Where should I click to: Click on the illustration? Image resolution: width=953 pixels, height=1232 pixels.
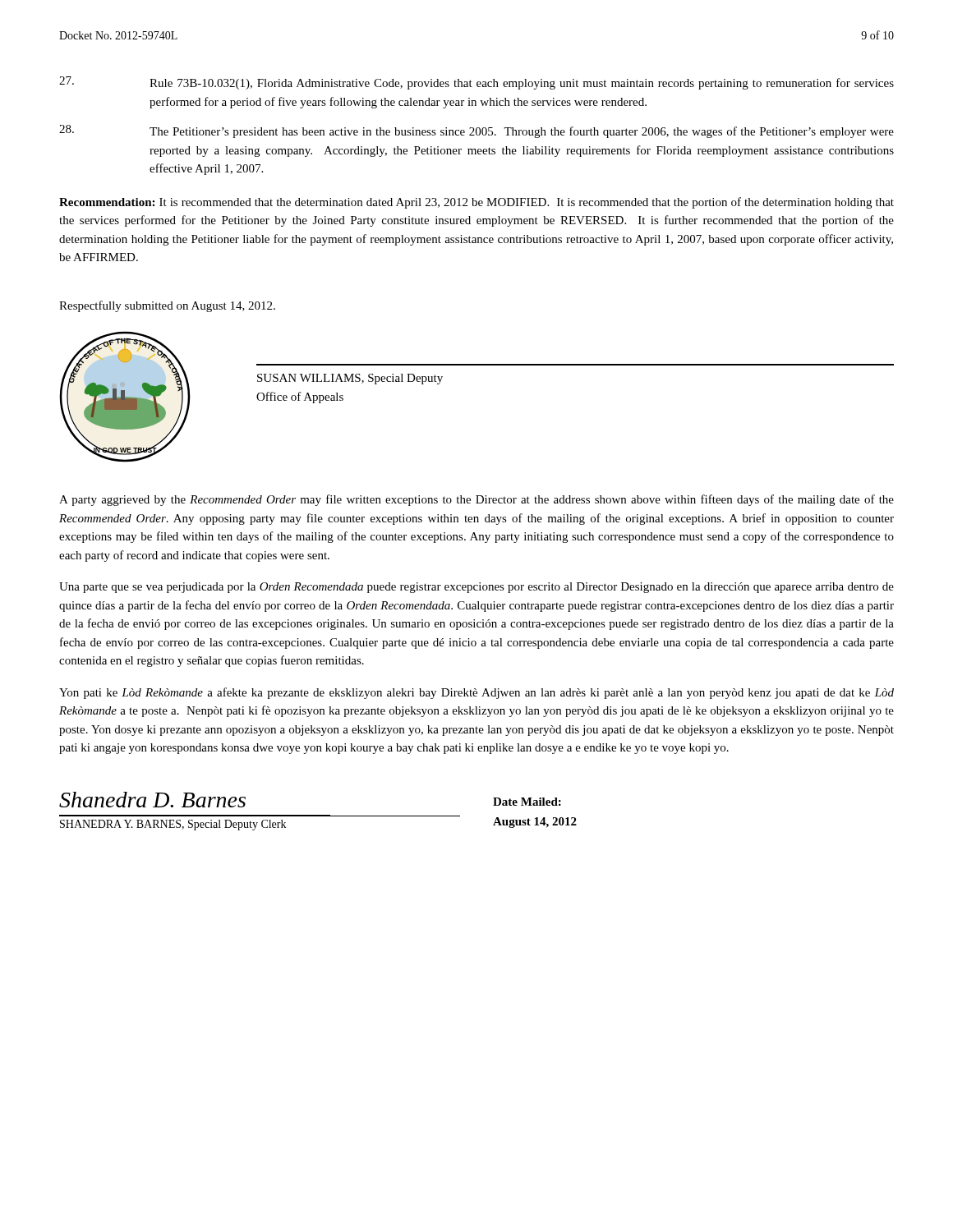[141, 398]
